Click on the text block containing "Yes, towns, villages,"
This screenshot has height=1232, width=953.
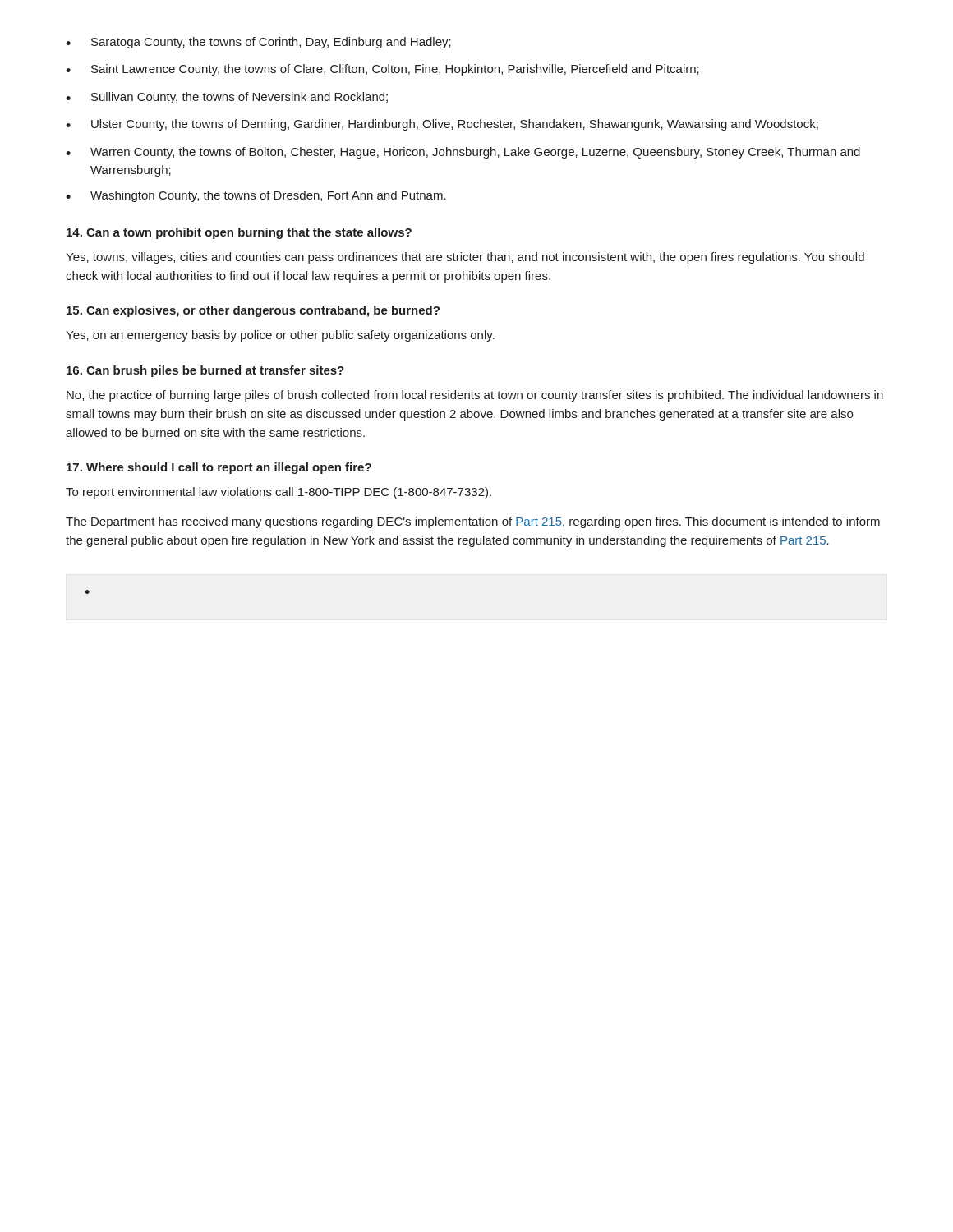pyautogui.click(x=465, y=266)
